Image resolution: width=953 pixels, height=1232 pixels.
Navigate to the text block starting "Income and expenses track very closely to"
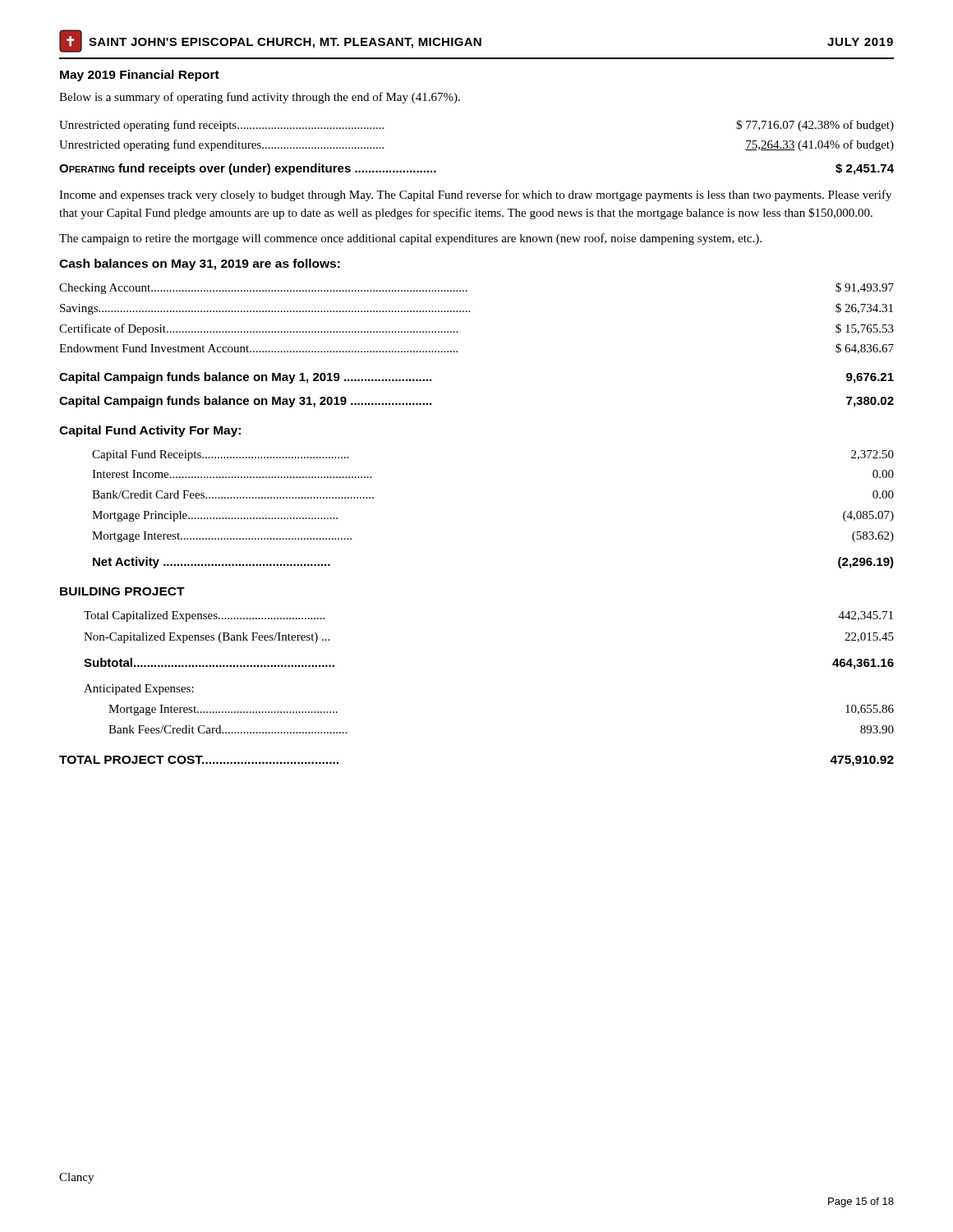coord(475,203)
